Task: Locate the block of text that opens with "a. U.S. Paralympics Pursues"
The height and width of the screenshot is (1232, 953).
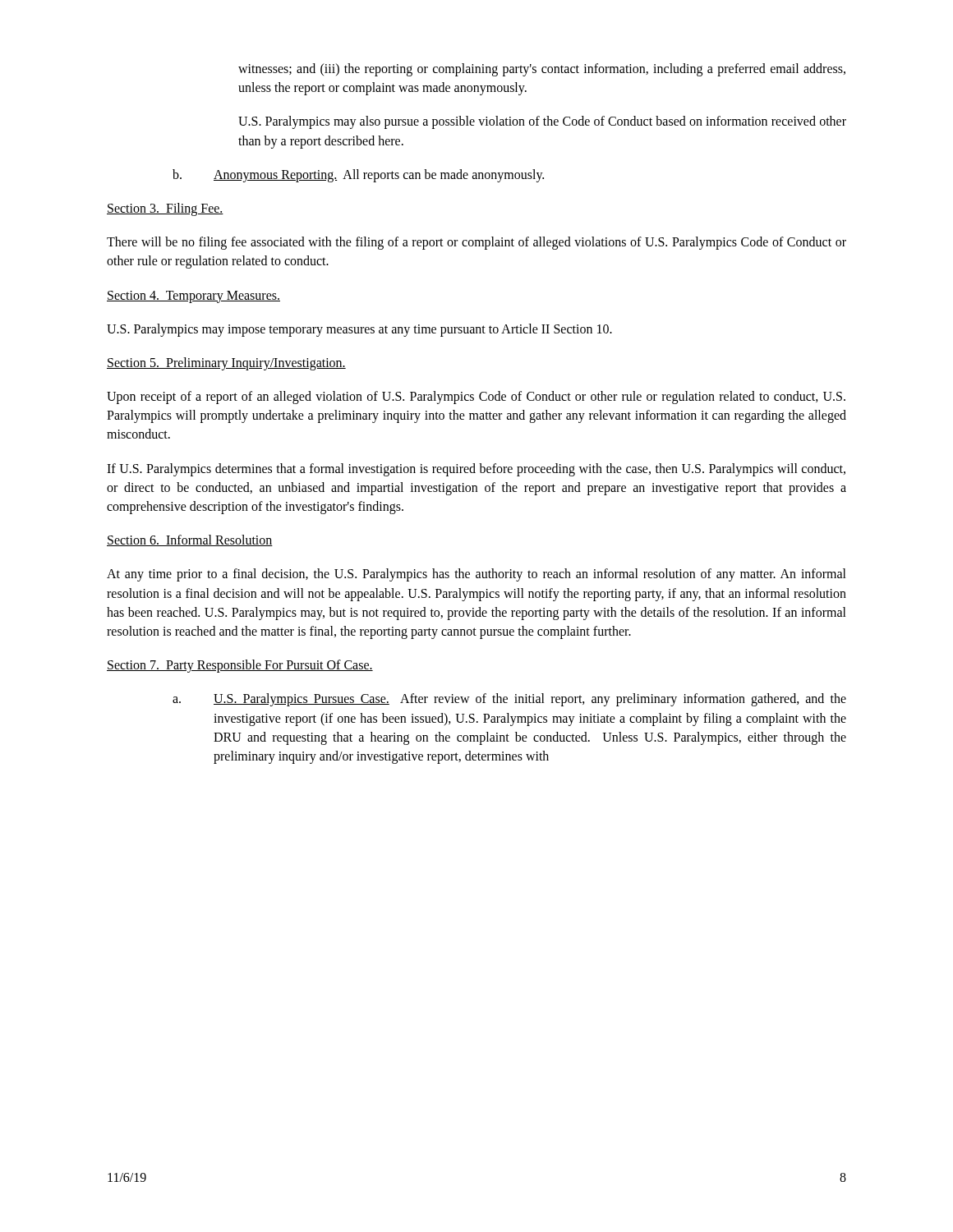Action: click(509, 727)
